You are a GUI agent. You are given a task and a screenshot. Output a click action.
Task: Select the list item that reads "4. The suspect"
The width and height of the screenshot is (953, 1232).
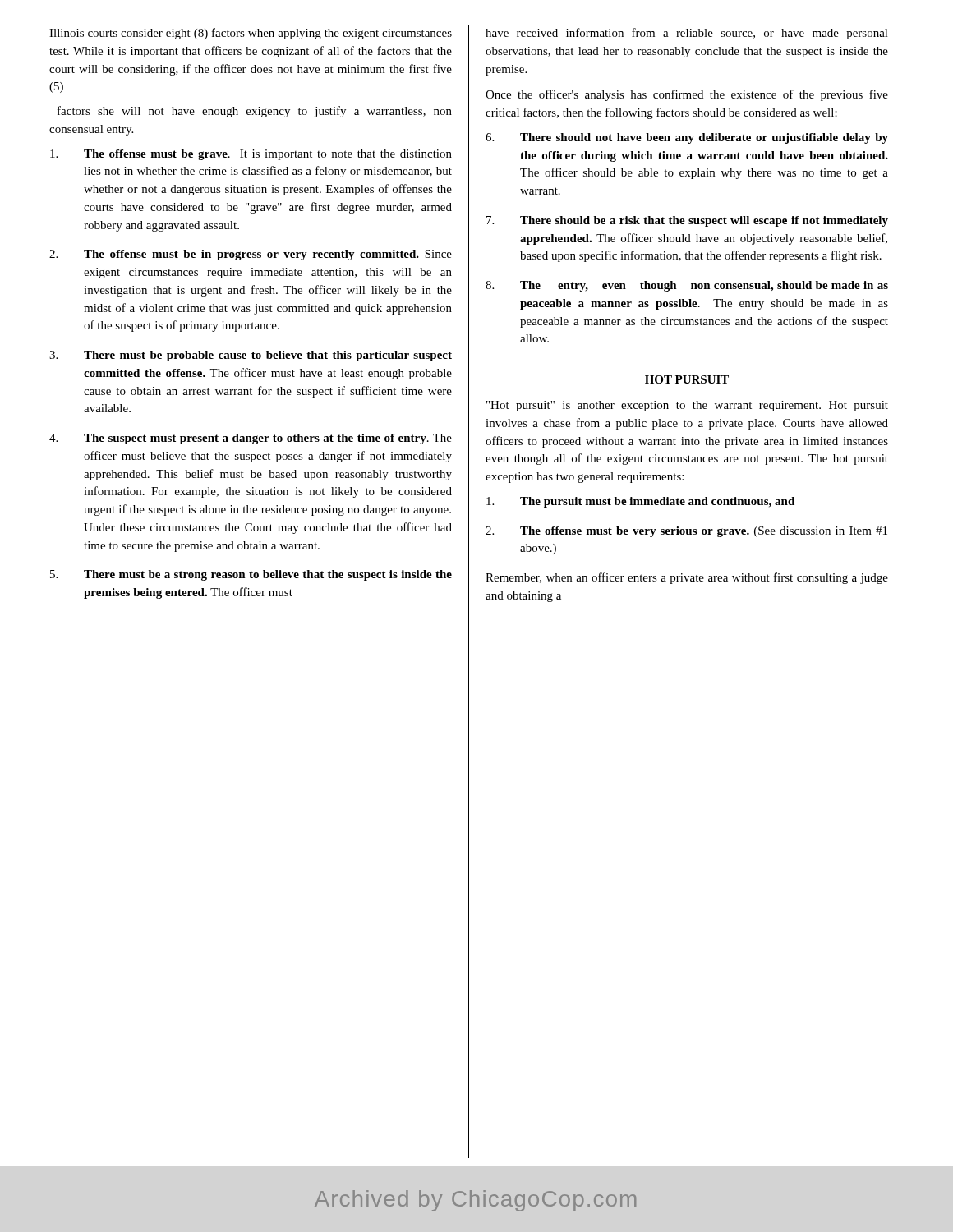coord(251,492)
